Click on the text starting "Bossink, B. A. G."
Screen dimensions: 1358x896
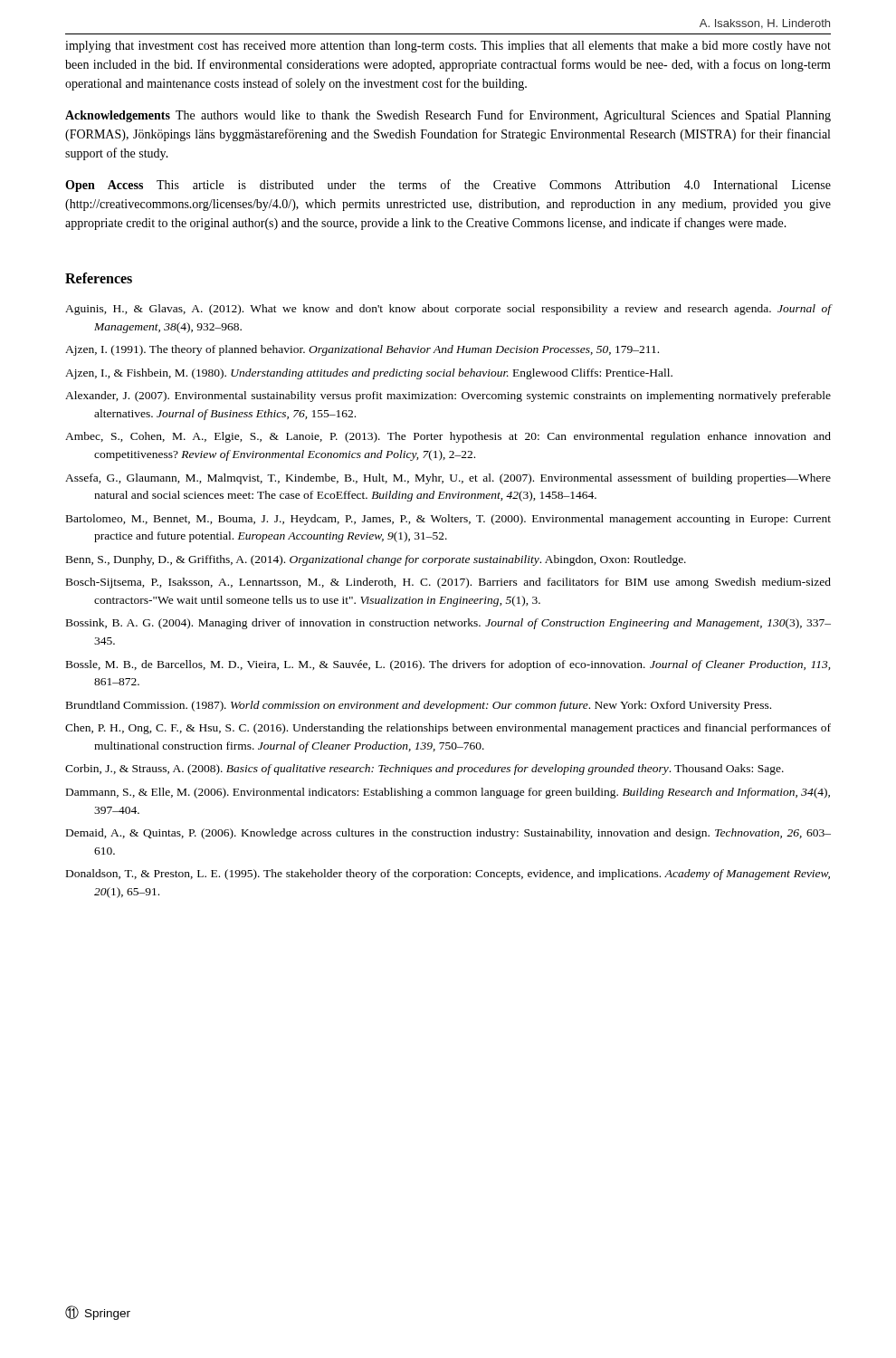pos(448,632)
